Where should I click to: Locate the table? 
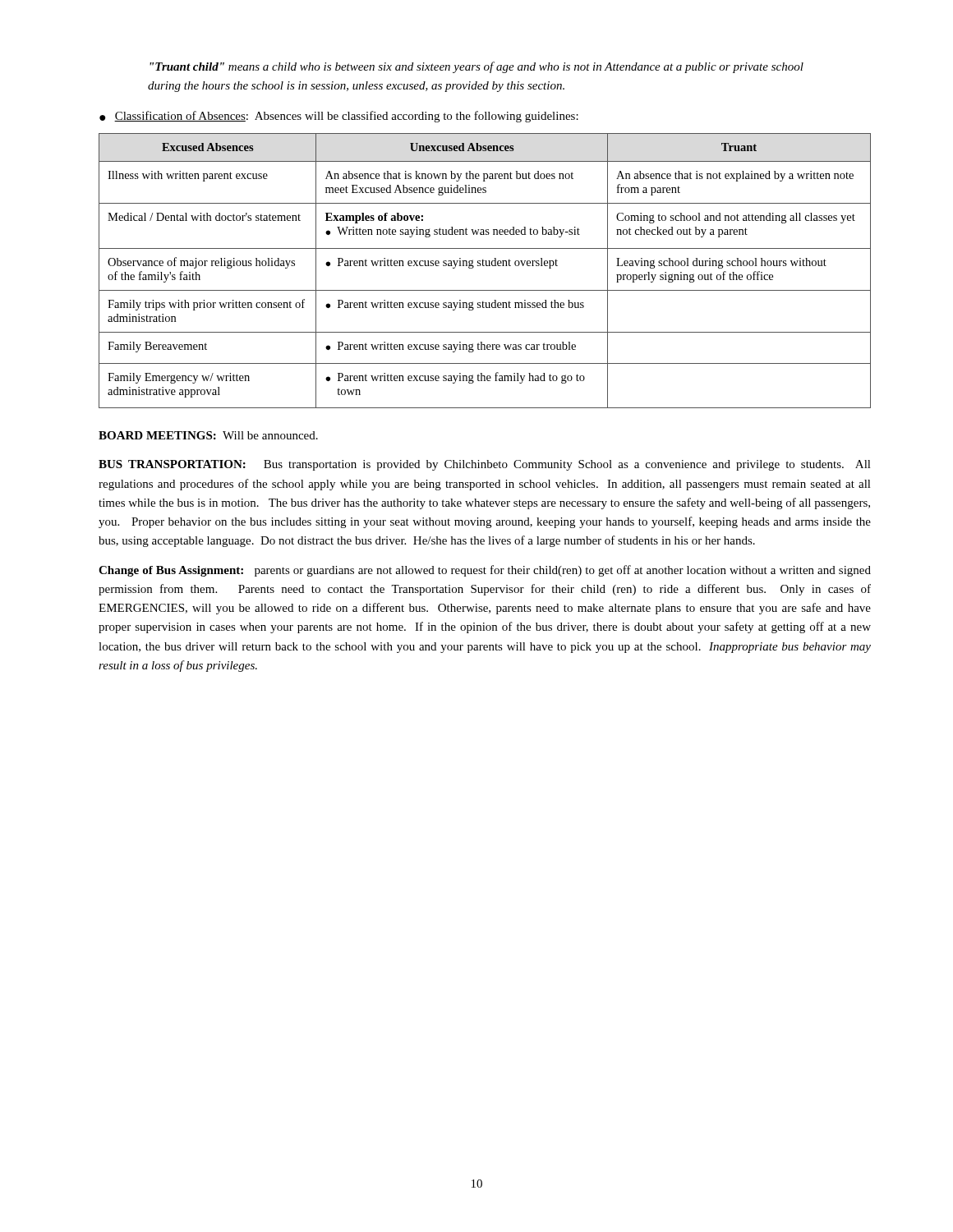[485, 271]
